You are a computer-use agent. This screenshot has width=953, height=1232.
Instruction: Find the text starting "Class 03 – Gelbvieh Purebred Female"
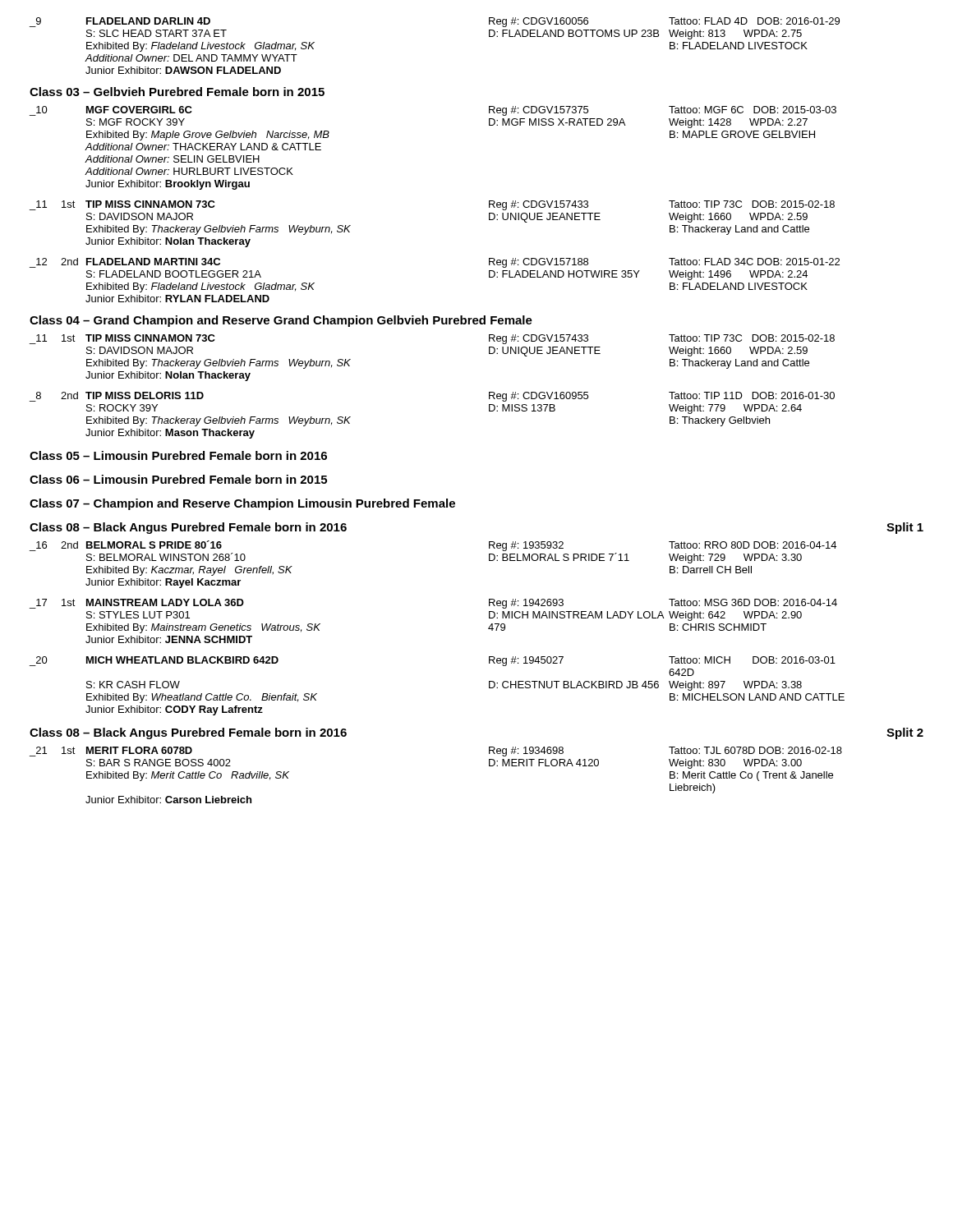177,92
